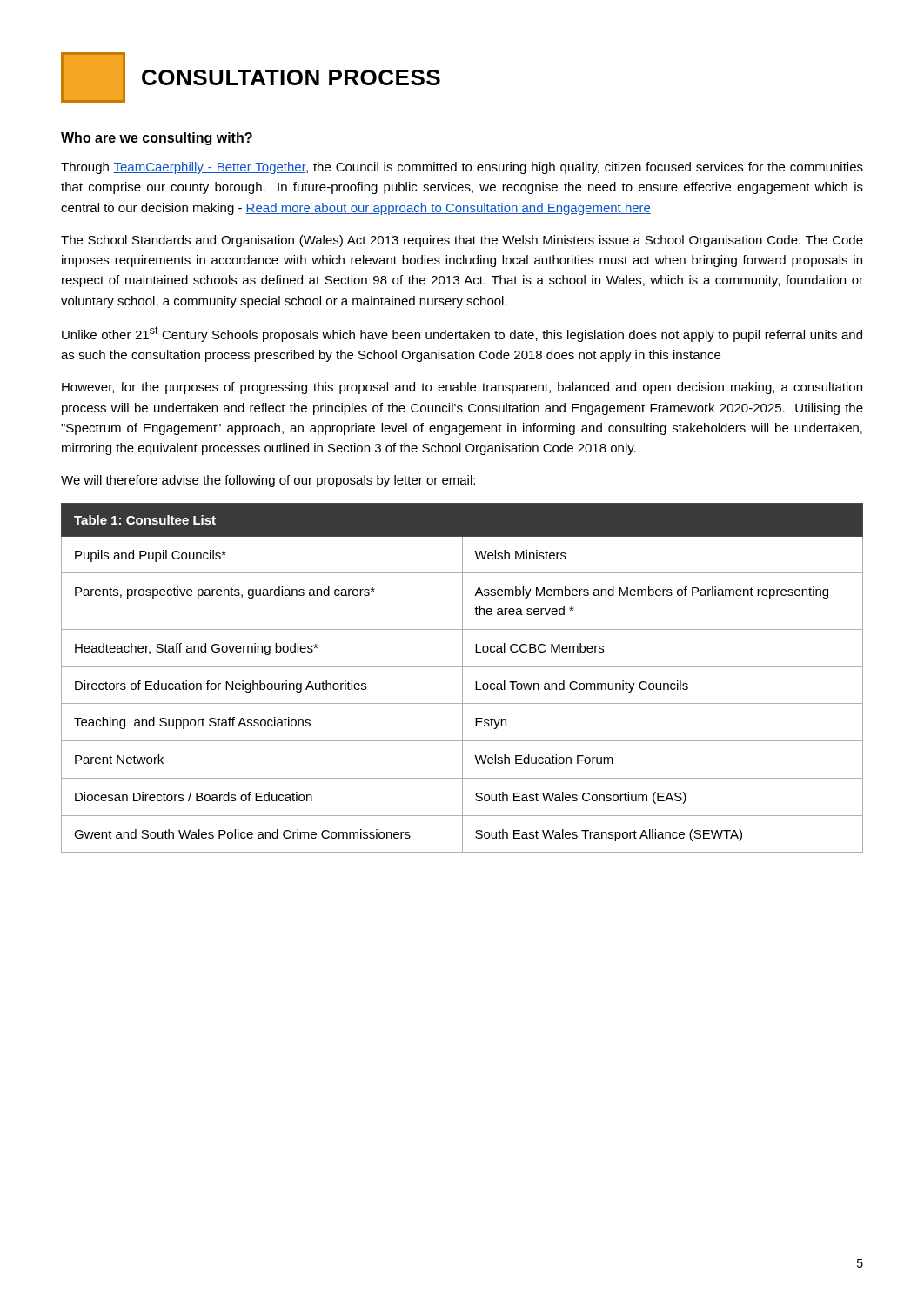924x1305 pixels.
Task: Select the text block containing "The School Standards"
Action: coord(462,270)
